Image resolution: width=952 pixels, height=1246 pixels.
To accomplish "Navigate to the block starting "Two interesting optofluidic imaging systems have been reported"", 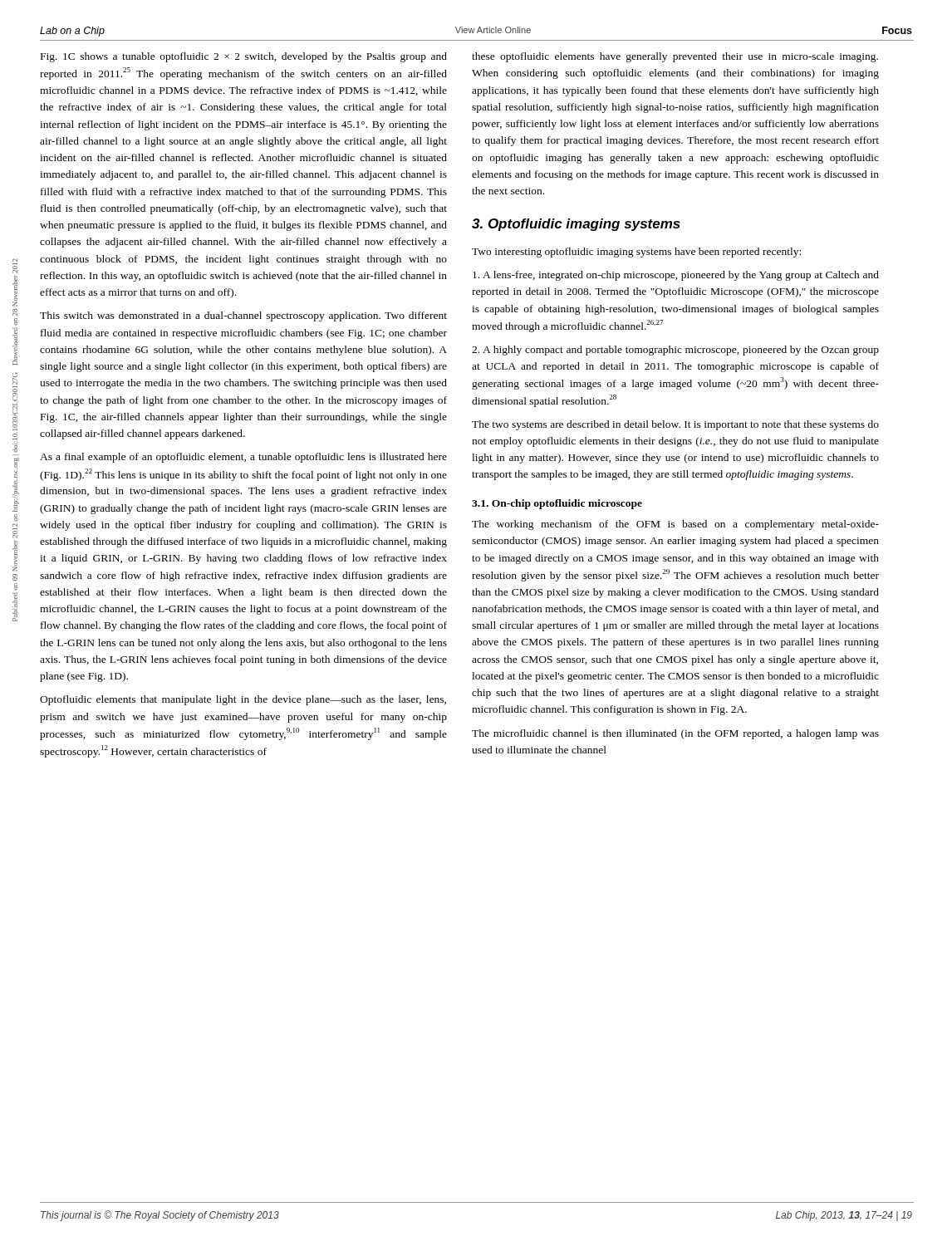I will tap(675, 252).
